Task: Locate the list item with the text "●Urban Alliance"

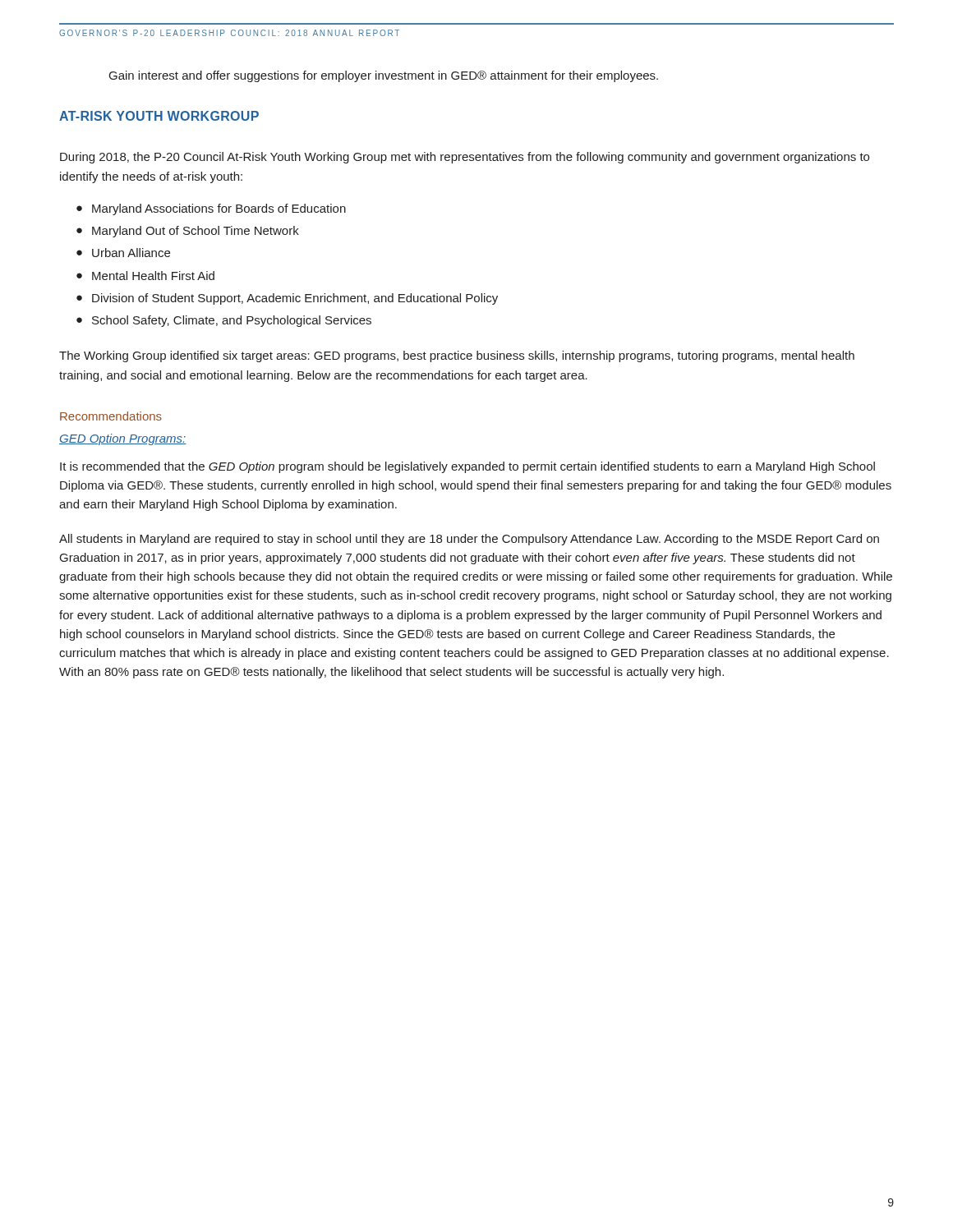Action: pos(123,253)
